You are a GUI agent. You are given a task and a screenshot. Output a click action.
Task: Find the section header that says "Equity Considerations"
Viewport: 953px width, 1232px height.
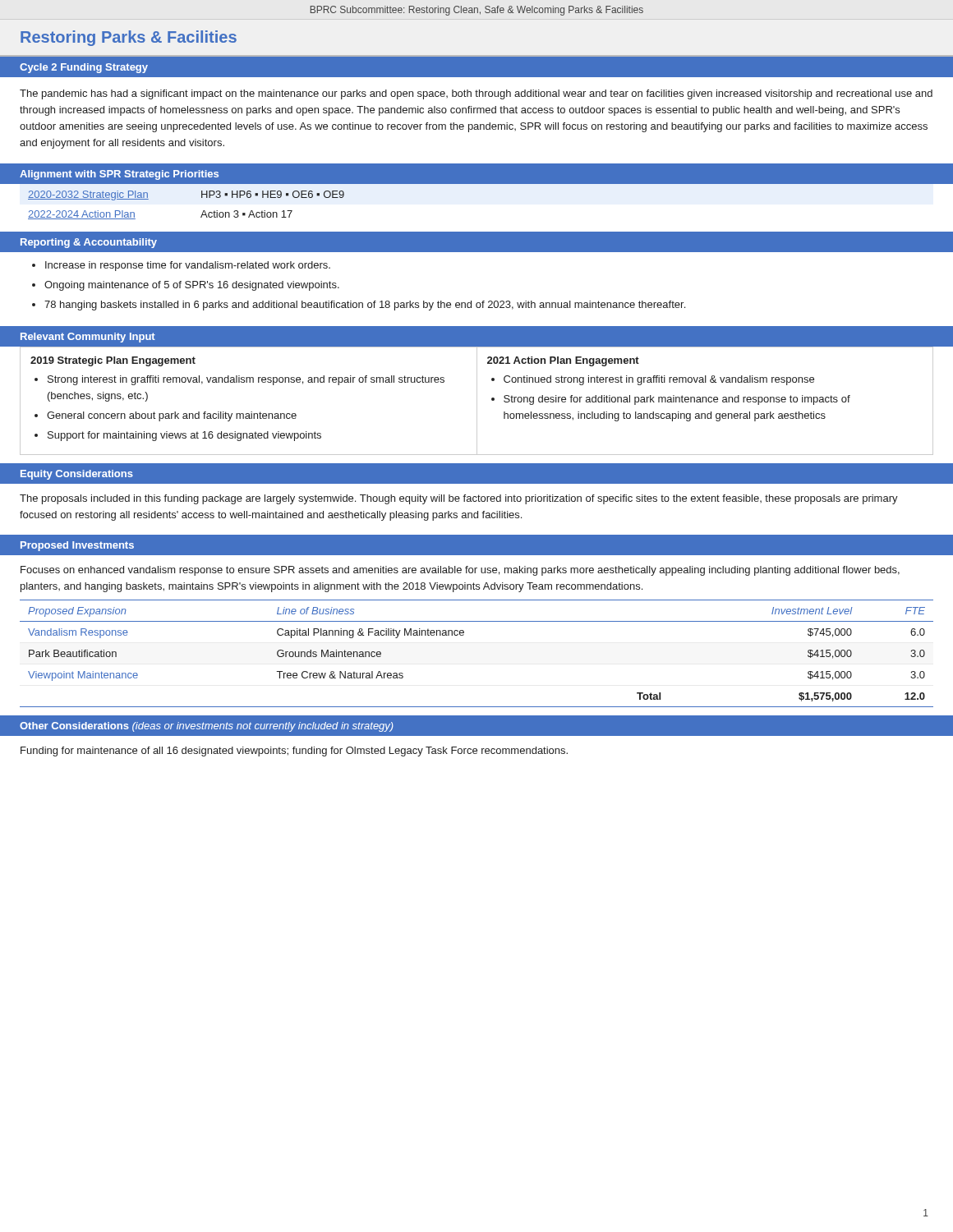click(76, 473)
